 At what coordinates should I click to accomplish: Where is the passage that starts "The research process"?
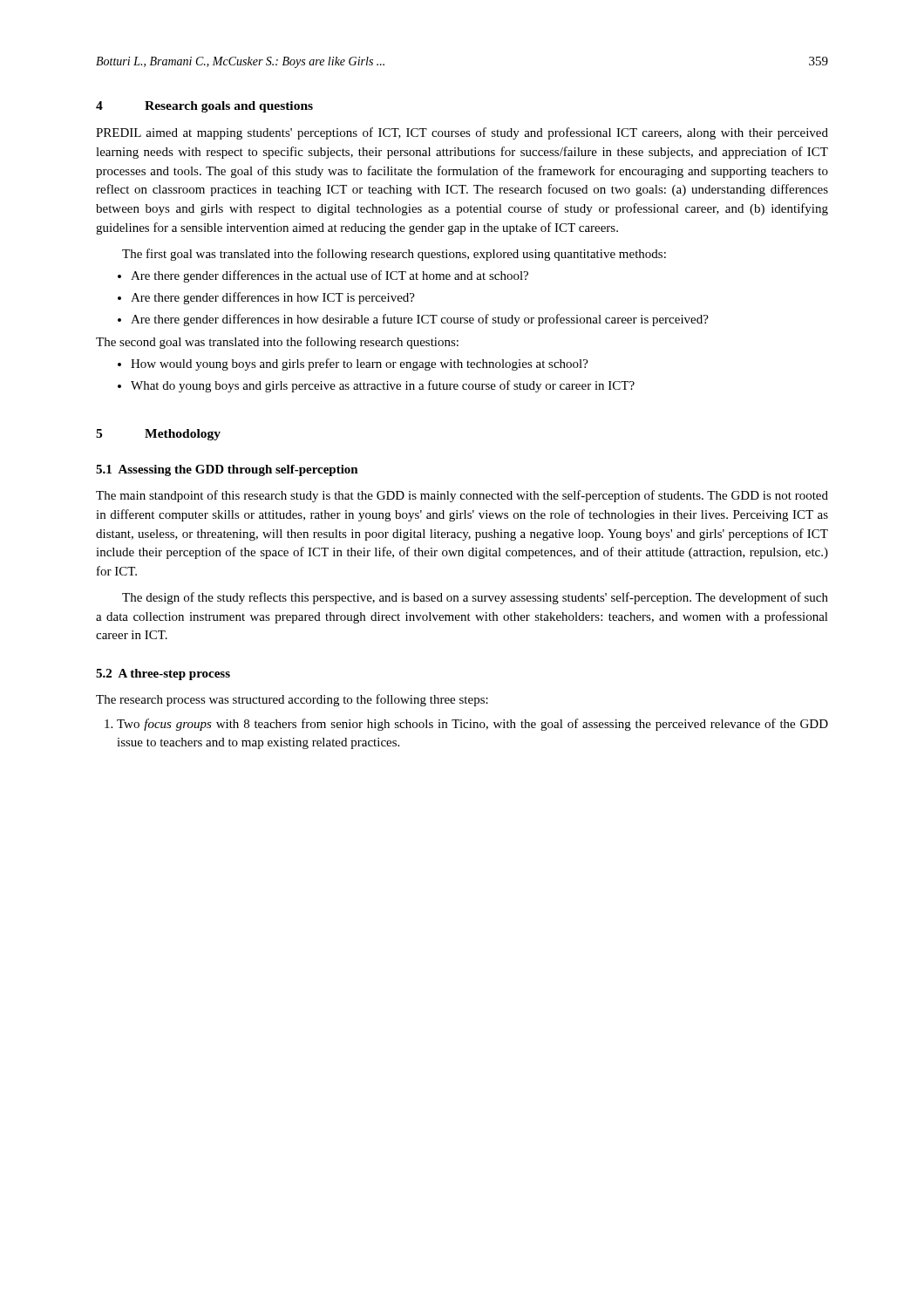(x=462, y=700)
